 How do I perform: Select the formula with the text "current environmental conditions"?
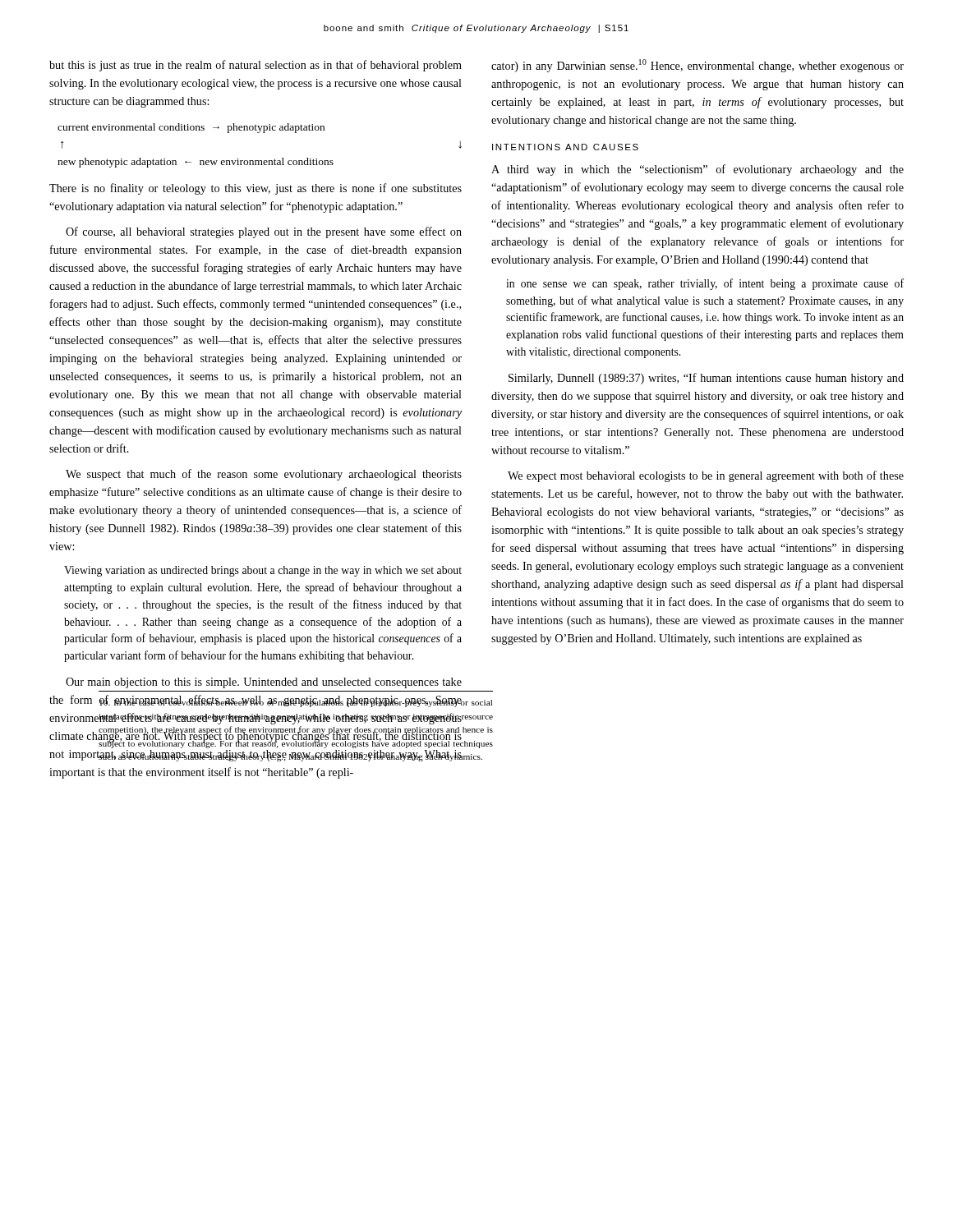click(191, 128)
